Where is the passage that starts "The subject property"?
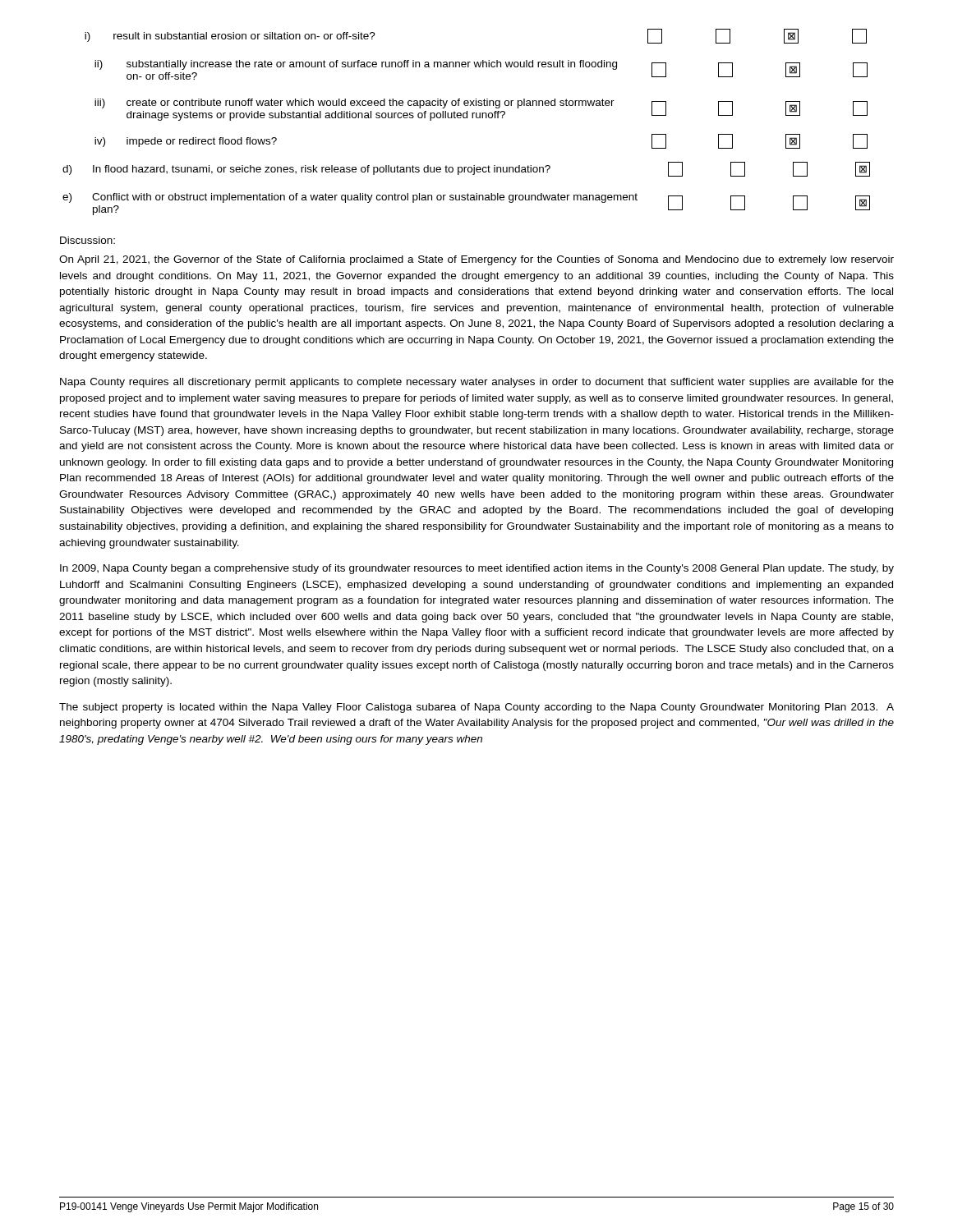Screen dimensions: 1232x953 (x=476, y=723)
